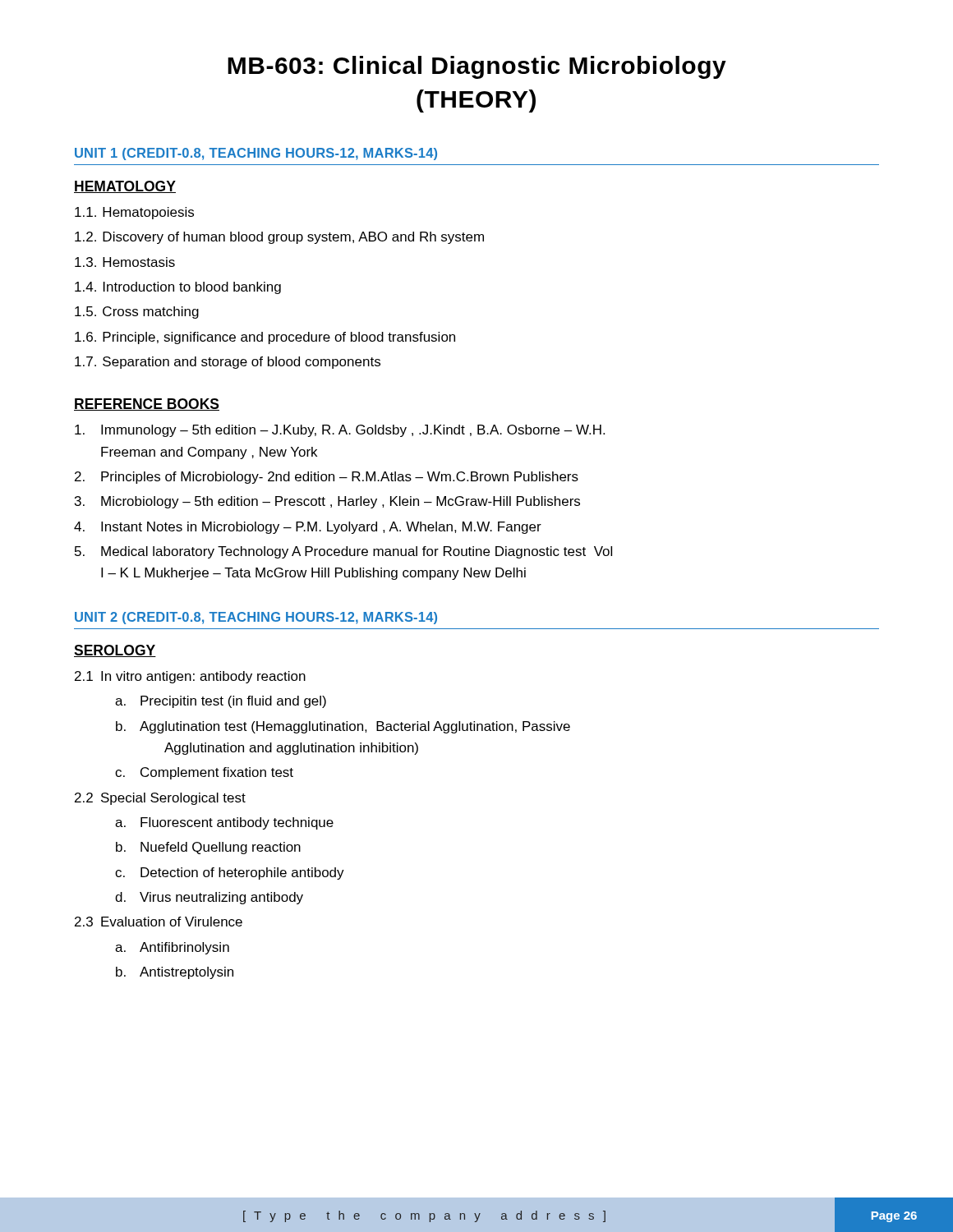Locate the list item that says "4.Introduction to blood"
The height and width of the screenshot is (1232, 953).
tap(178, 288)
